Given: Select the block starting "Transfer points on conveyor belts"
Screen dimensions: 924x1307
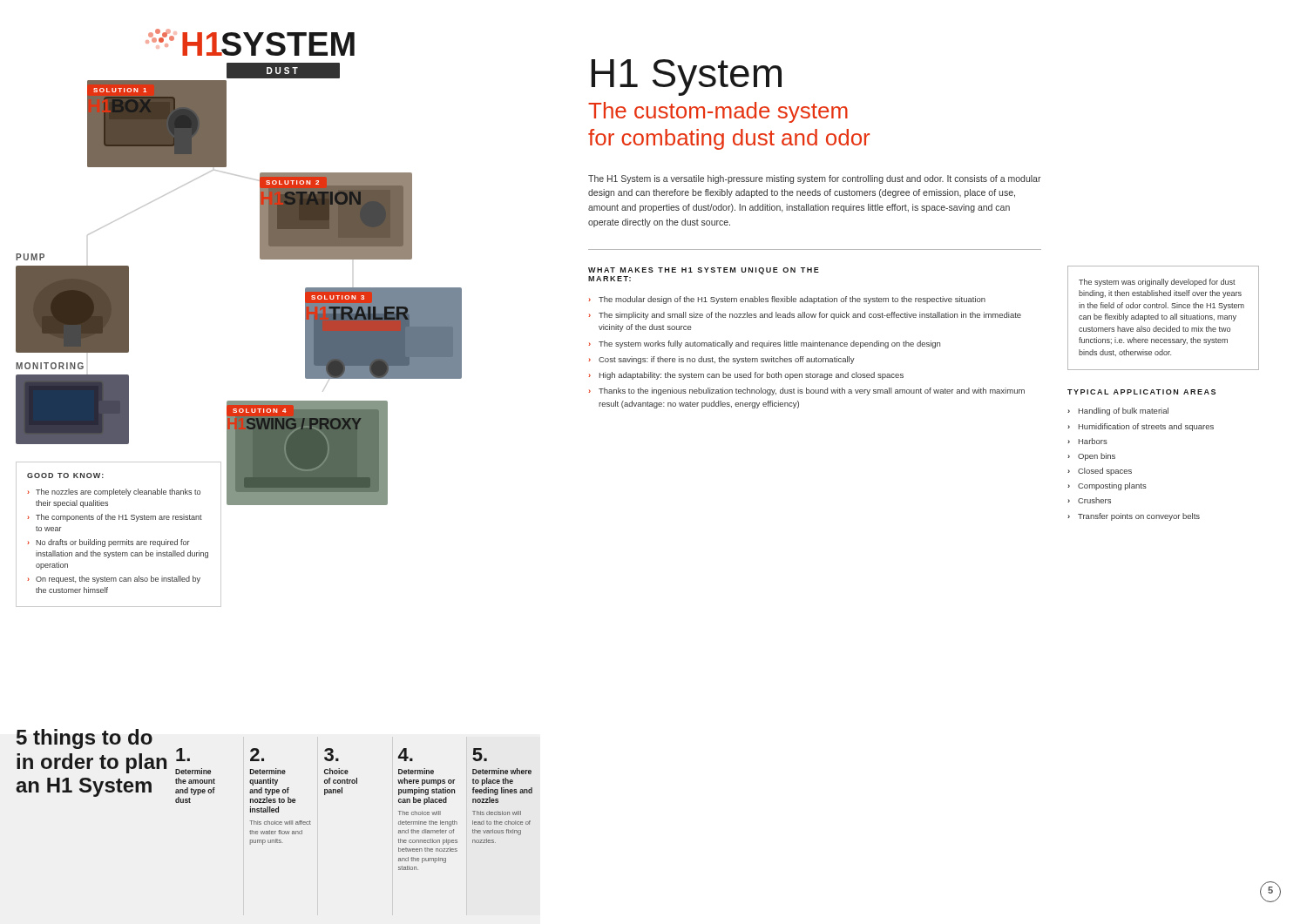Looking at the screenshot, I should [x=1139, y=516].
